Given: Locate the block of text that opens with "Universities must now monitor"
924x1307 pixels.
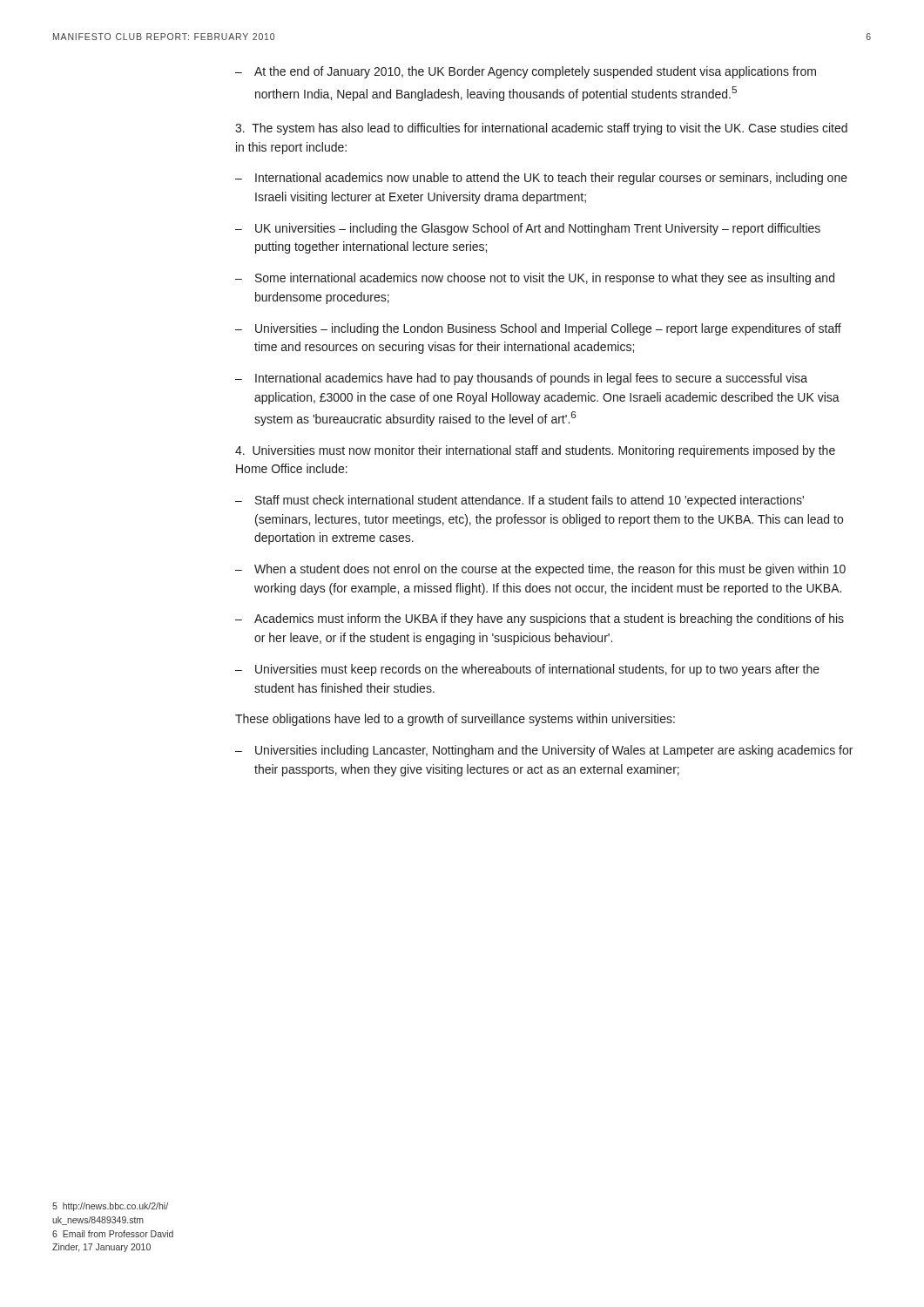Looking at the screenshot, I should click(535, 460).
